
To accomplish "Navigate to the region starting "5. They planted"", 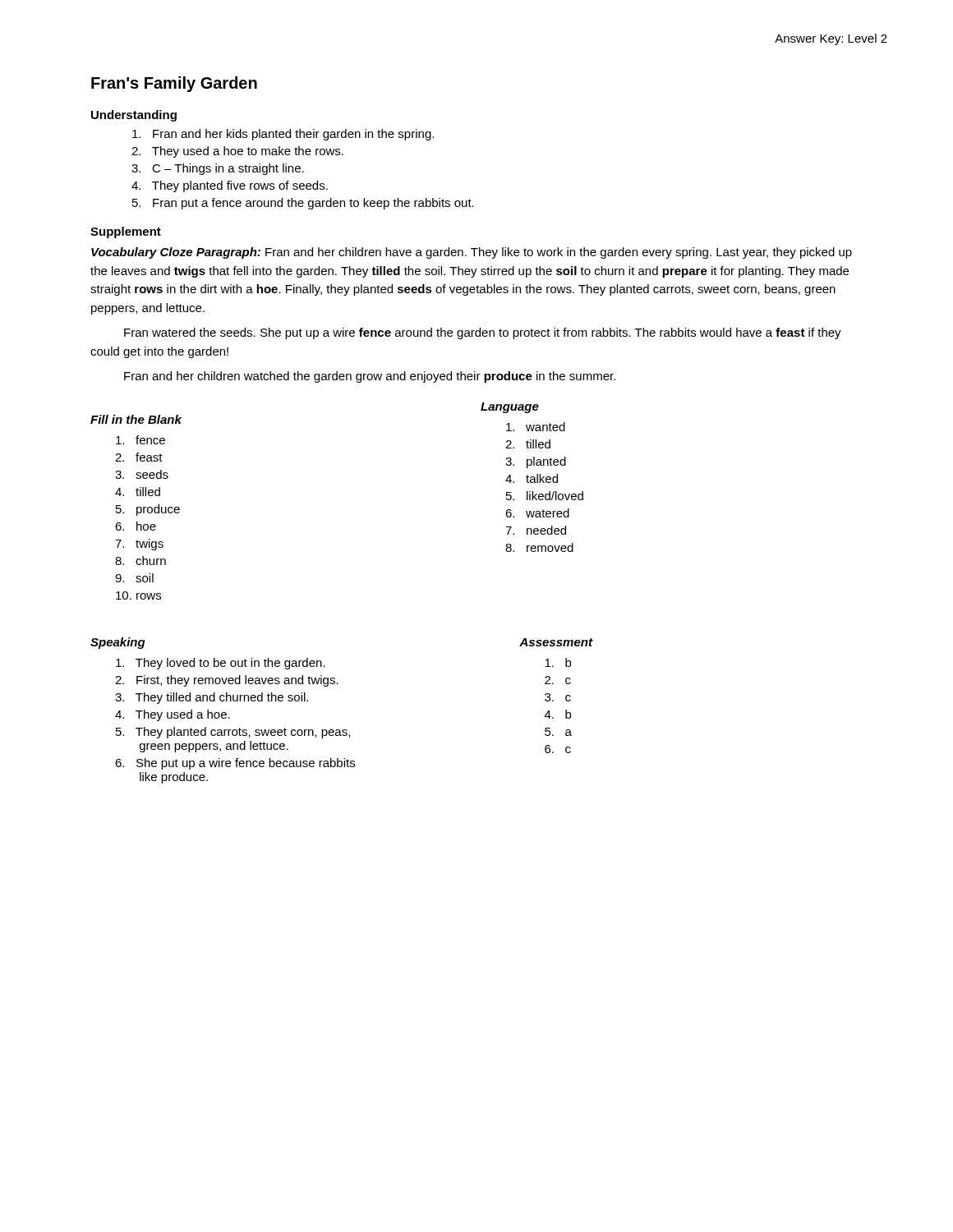I will click(233, 738).
